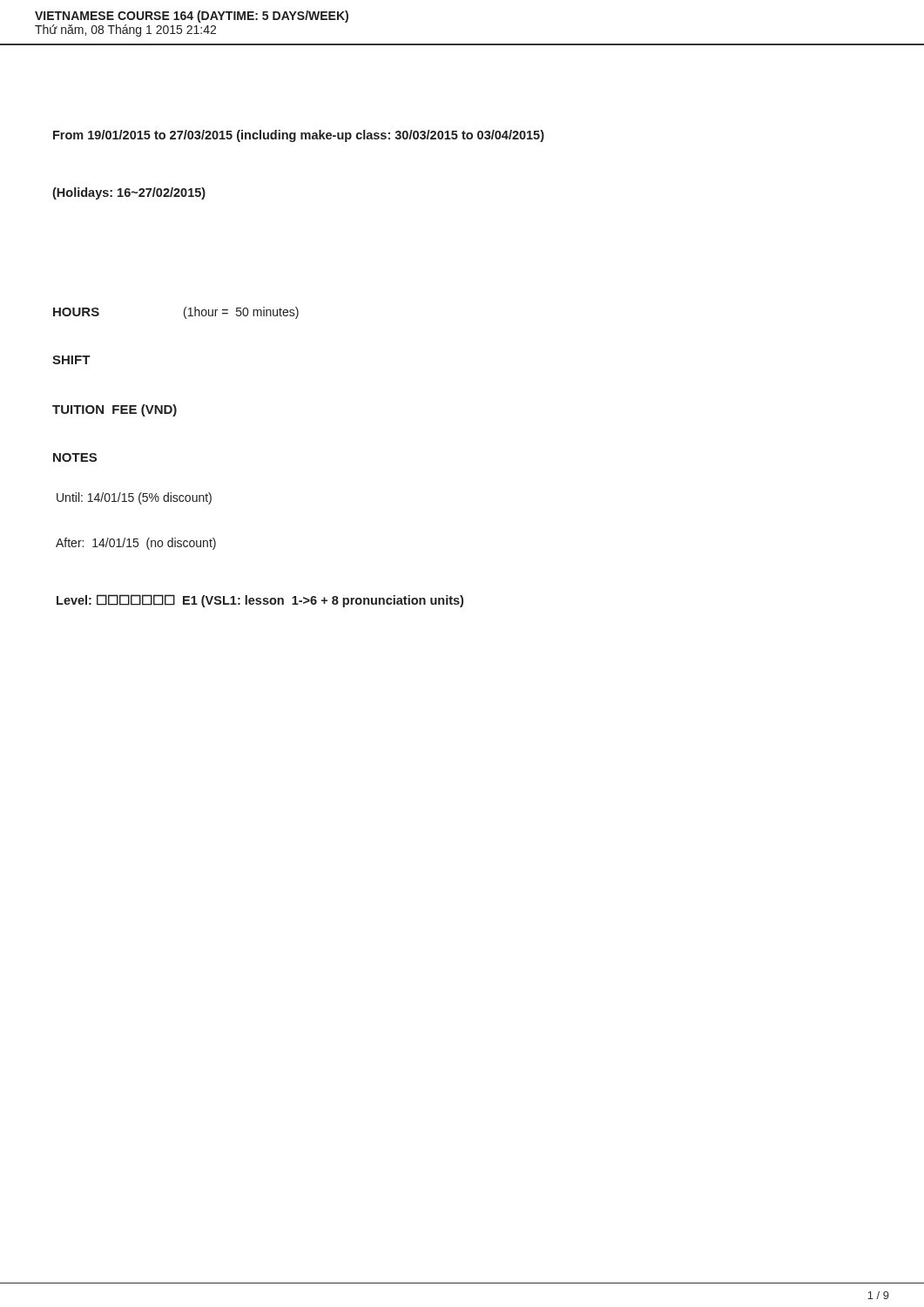Image resolution: width=924 pixels, height=1307 pixels.
Task: Click on the text starting "After: 14/01/15 (no discount)"
Action: (x=136, y=543)
